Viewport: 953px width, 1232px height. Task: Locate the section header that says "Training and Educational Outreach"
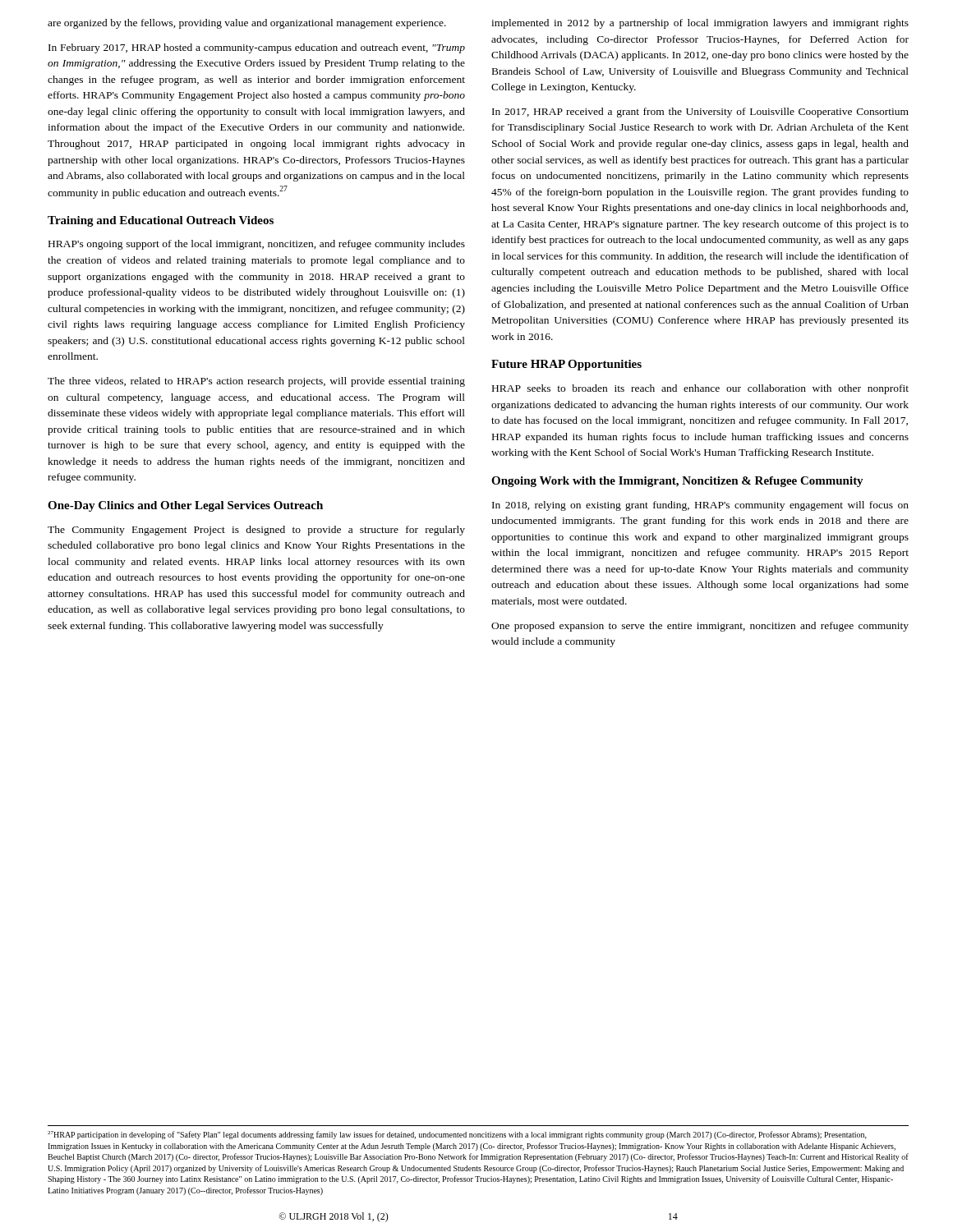161,220
